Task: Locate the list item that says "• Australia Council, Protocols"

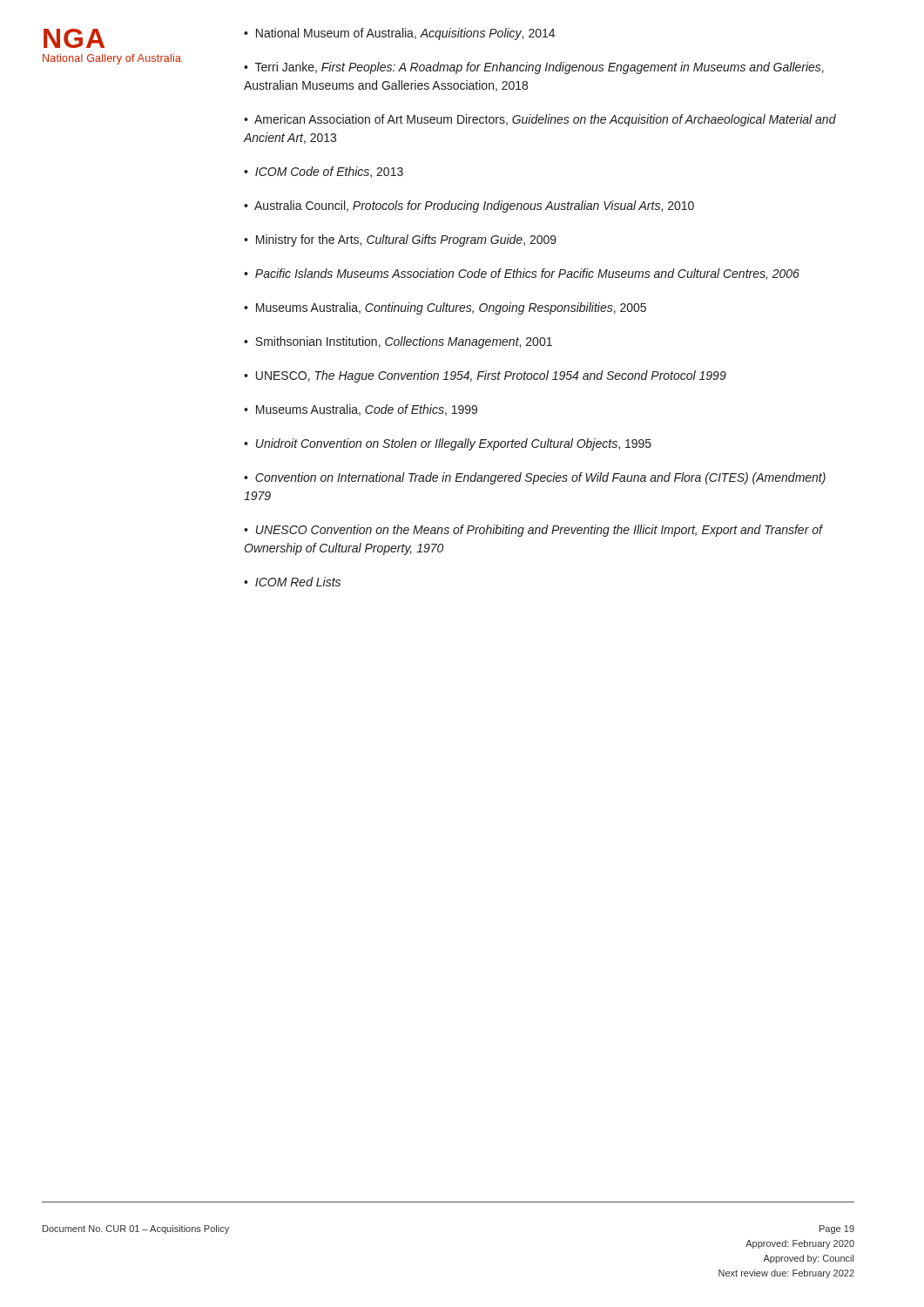Action: (x=469, y=206)
